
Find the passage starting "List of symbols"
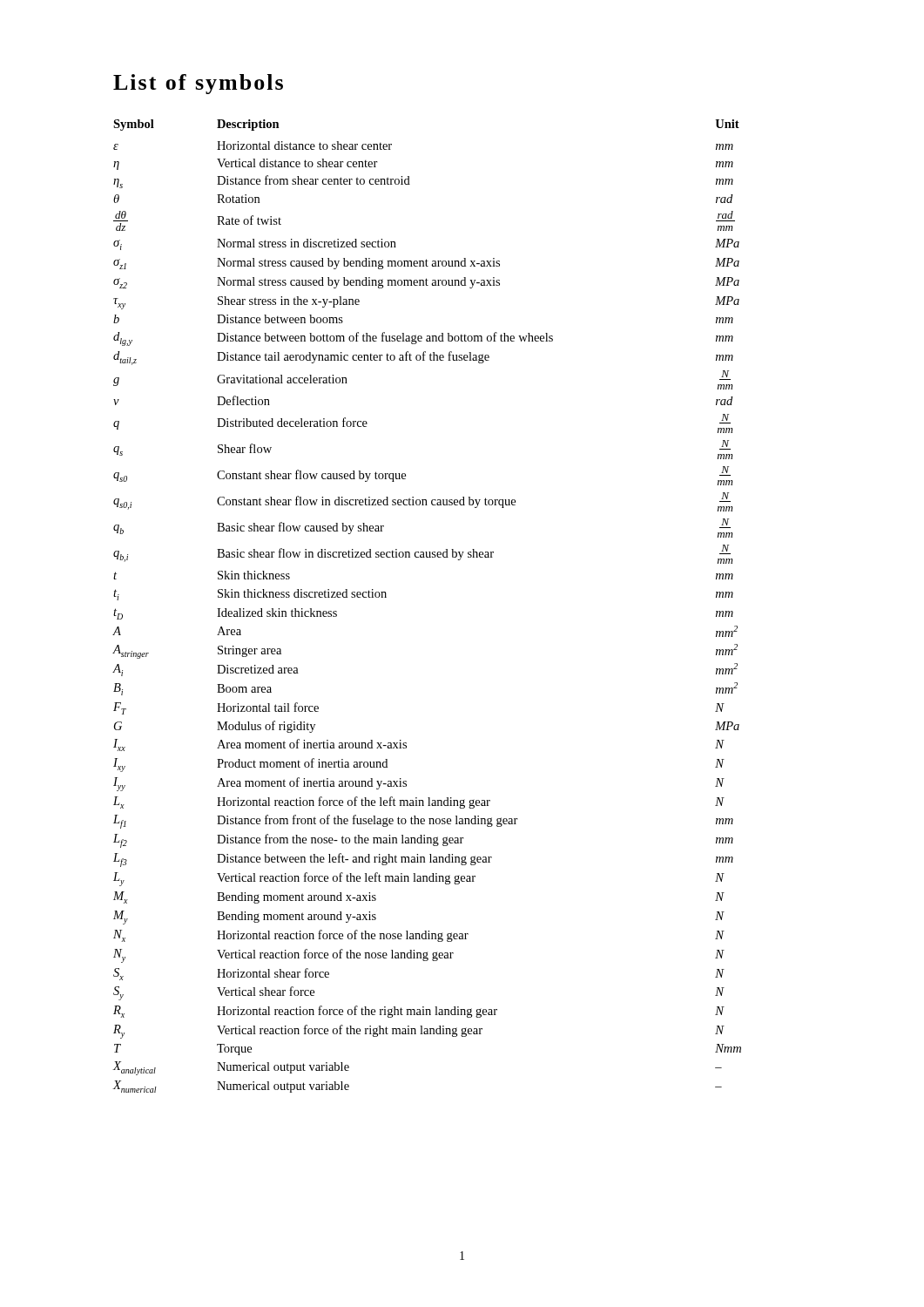[x=198, y=84]
